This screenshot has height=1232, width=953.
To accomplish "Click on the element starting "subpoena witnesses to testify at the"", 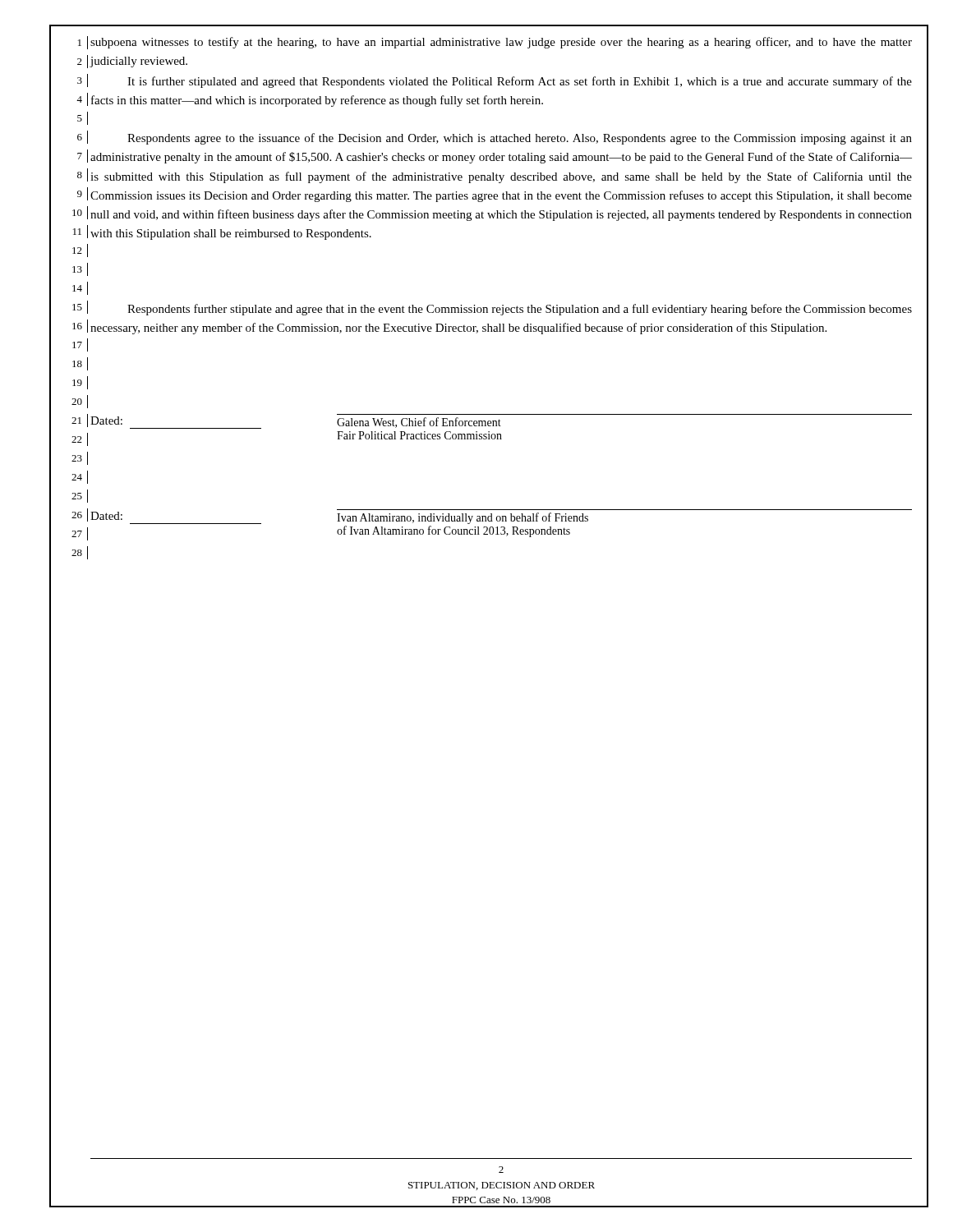I will pos(501,52).
